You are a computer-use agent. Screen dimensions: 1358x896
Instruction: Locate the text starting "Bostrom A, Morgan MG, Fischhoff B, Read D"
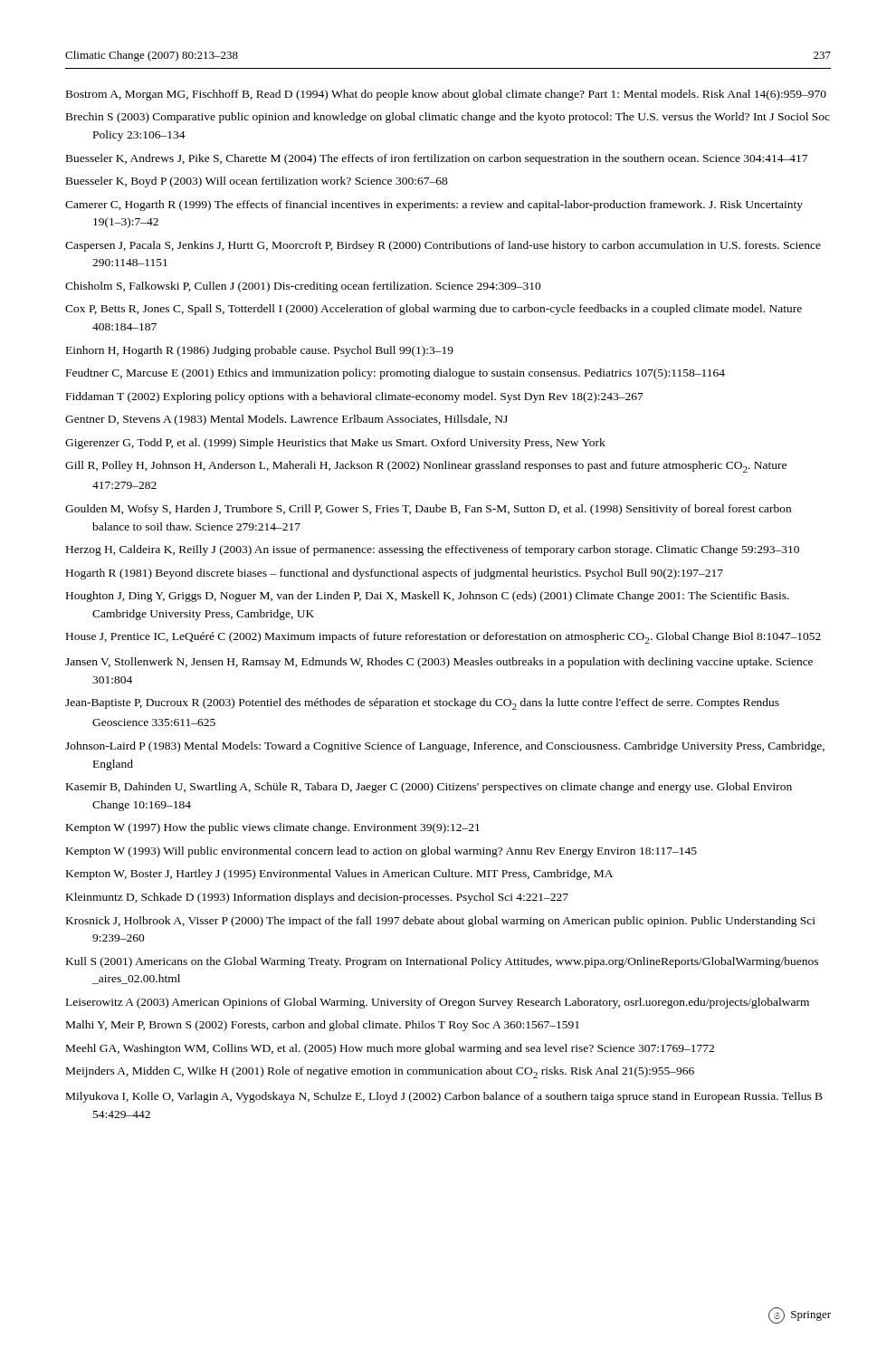(446, 94)
